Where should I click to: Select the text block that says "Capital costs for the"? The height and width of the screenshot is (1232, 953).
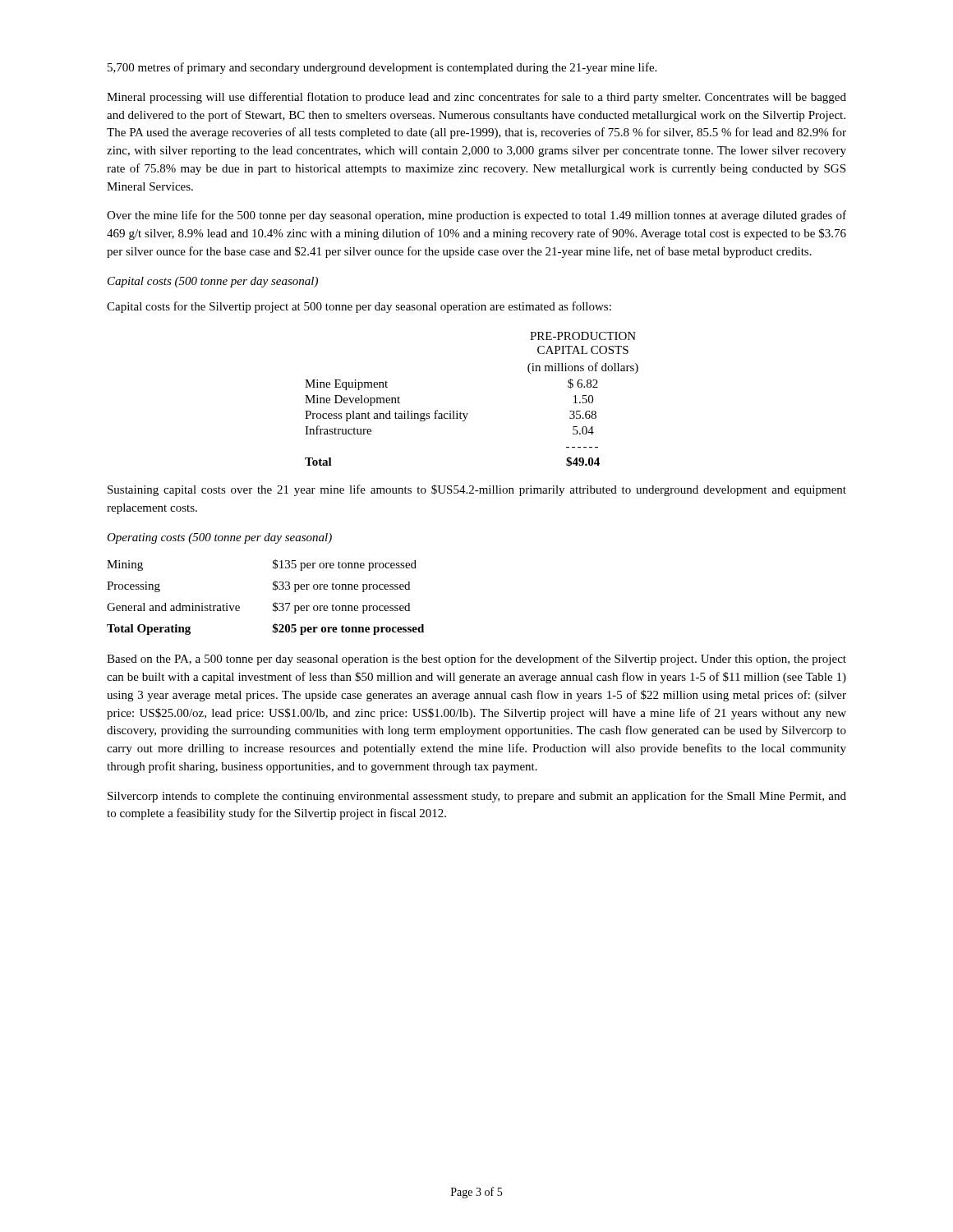(476, 307)
